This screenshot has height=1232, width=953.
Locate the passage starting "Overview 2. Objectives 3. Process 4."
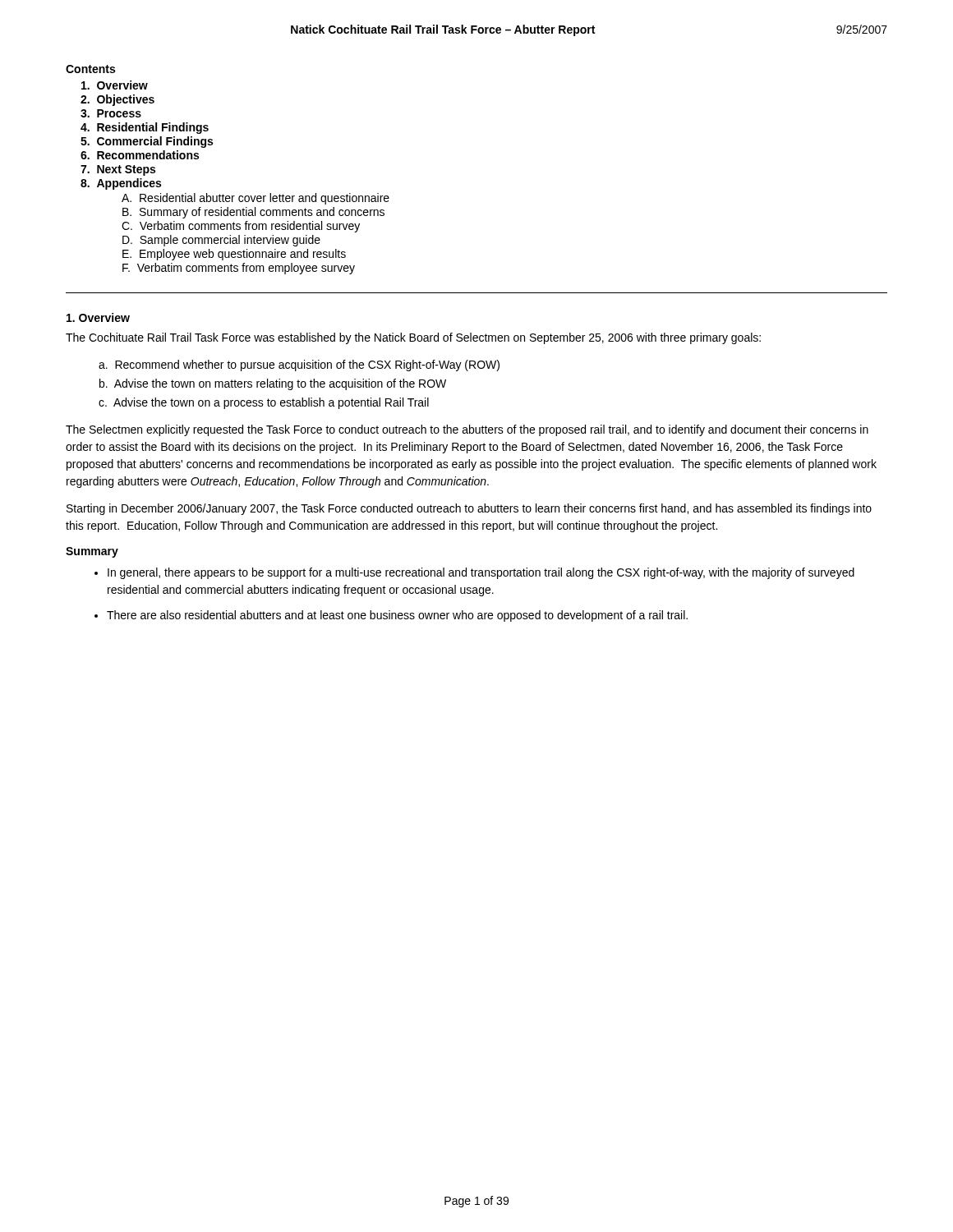[x=115, y=85]
